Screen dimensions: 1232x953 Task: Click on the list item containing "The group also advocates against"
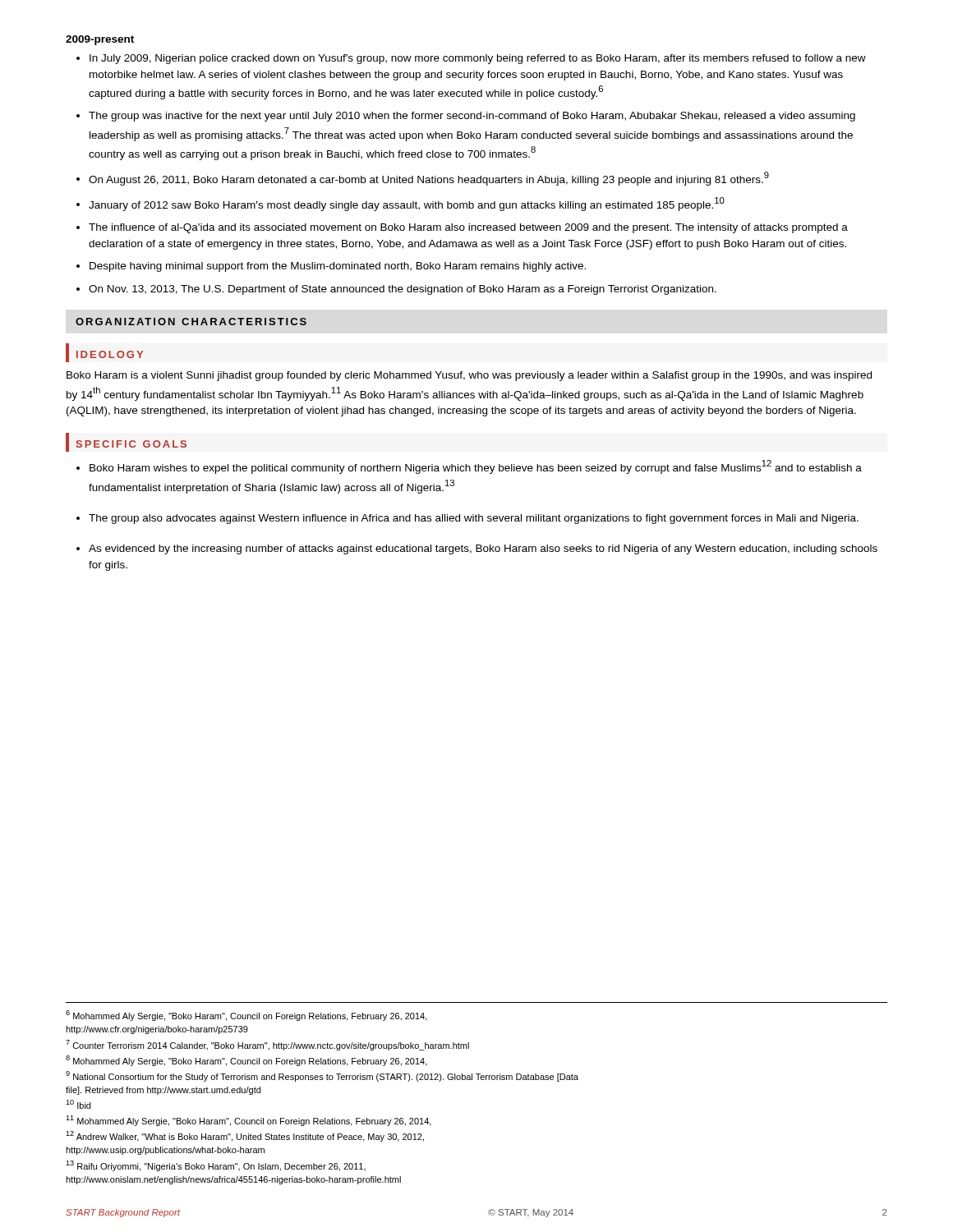(x=476, y=518)
